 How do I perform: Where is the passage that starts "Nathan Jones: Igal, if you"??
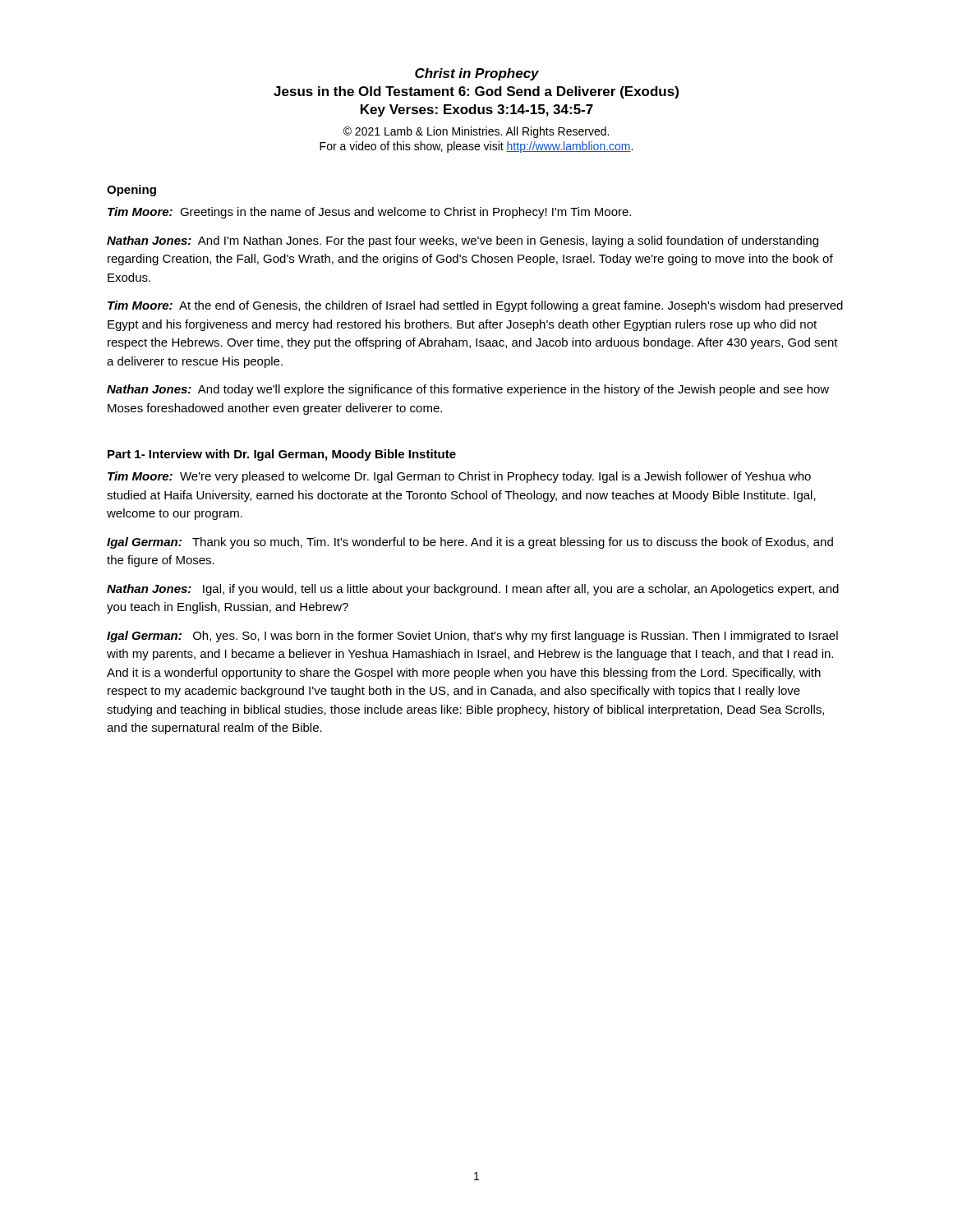473,597
